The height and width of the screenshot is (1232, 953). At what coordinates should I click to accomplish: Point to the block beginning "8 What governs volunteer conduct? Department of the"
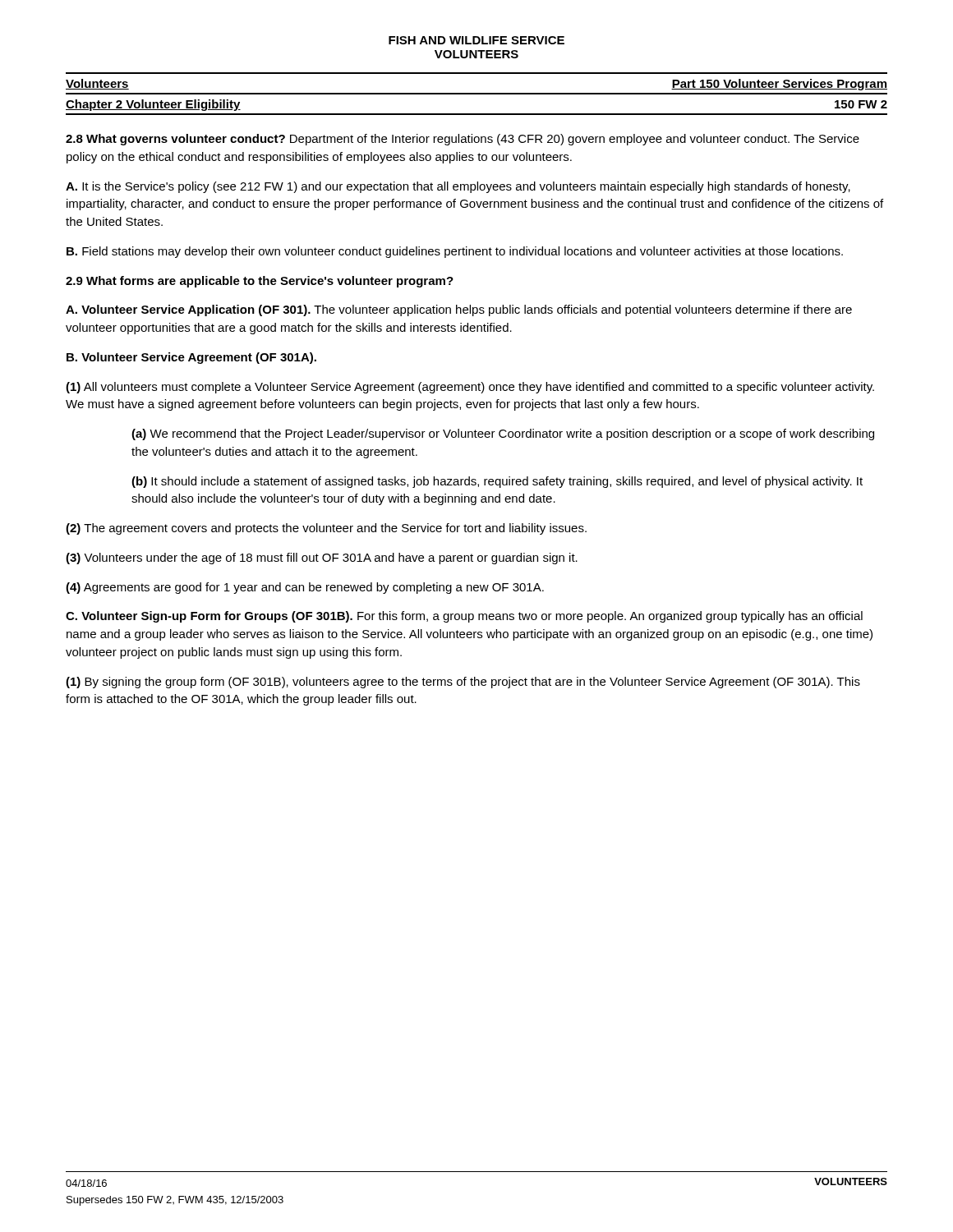[x=463, y=147]
